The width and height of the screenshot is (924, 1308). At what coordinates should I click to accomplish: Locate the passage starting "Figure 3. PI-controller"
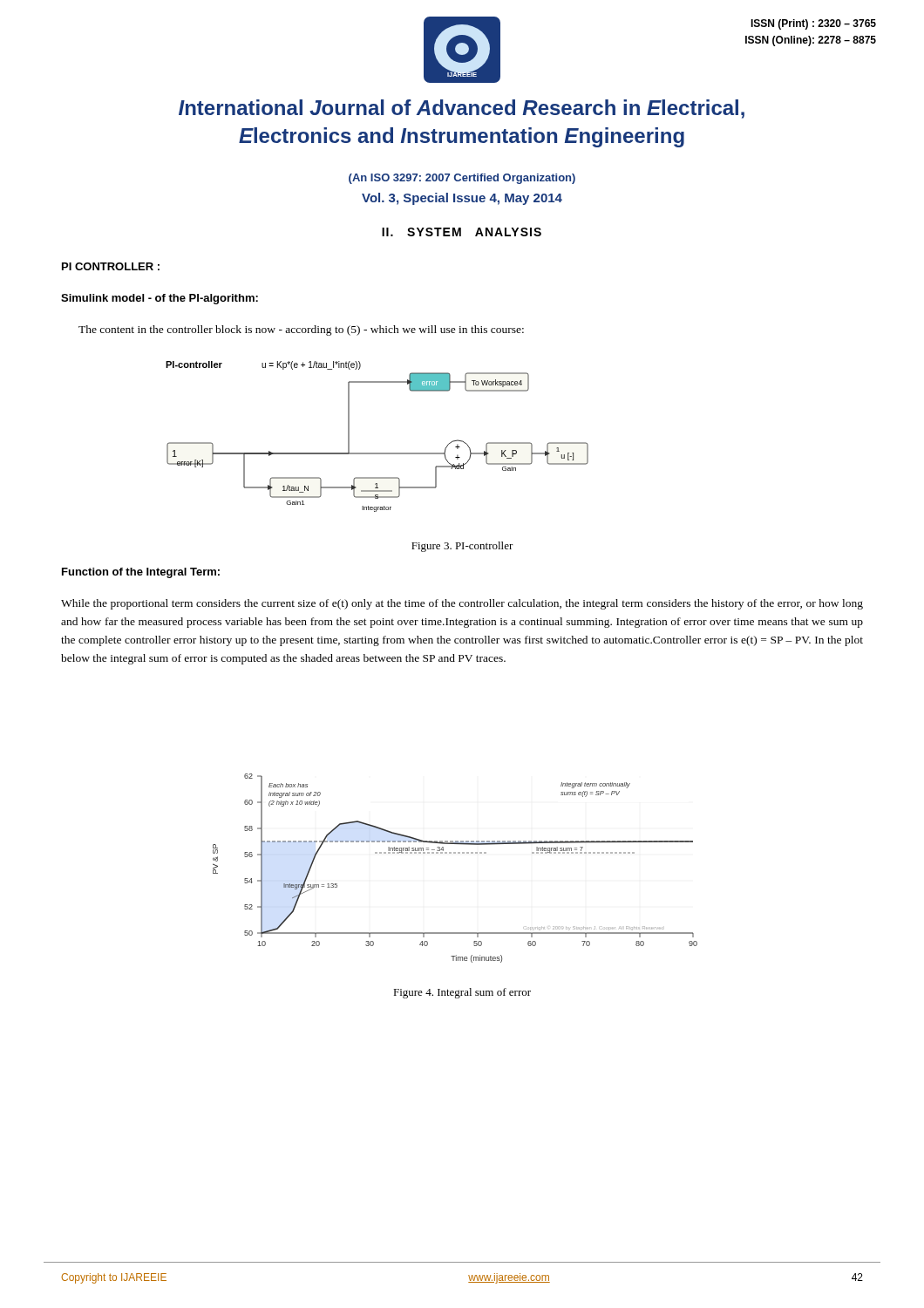[462, 545]
